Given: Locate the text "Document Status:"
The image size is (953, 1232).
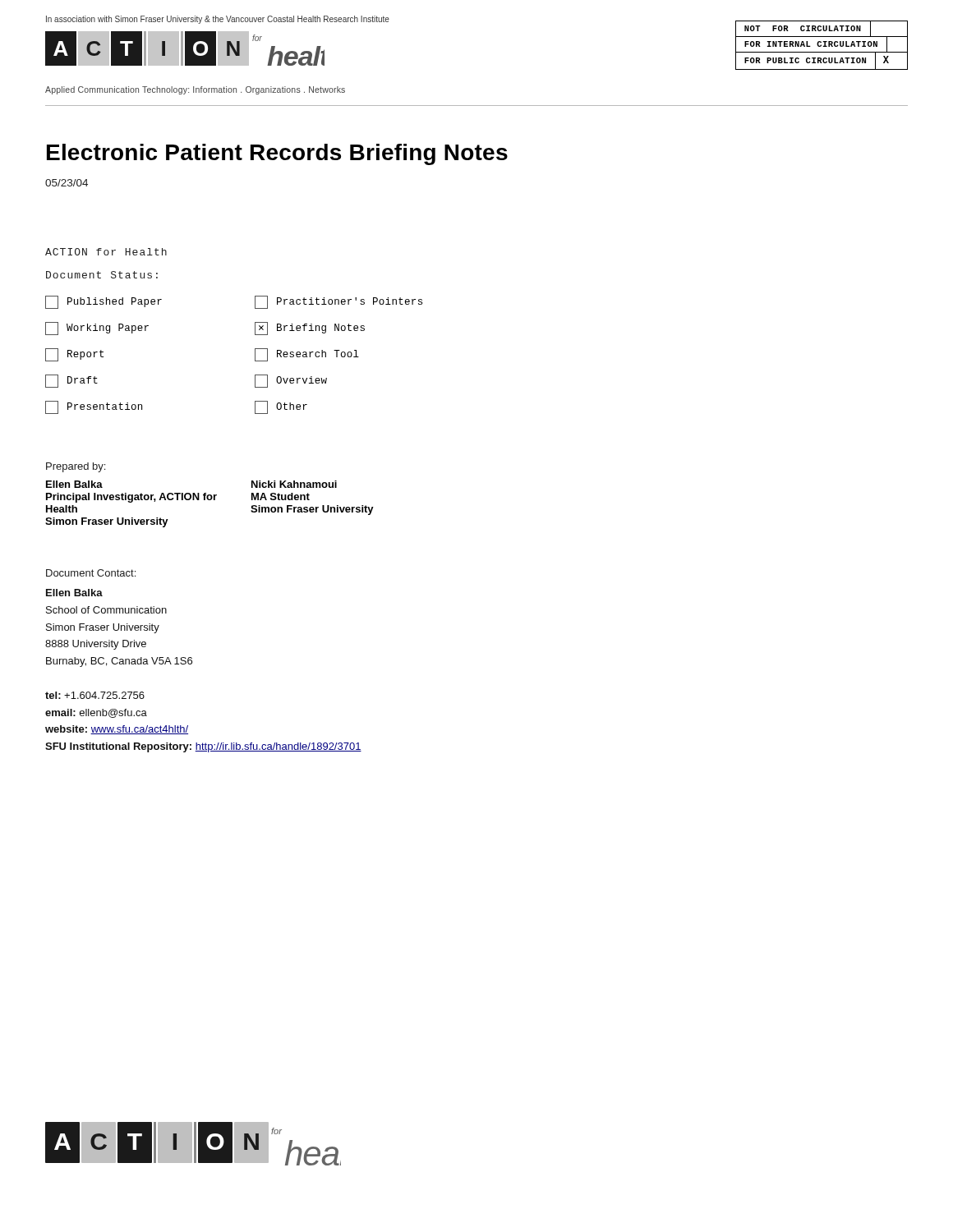Looking at the screenshot, I should 103,276.
